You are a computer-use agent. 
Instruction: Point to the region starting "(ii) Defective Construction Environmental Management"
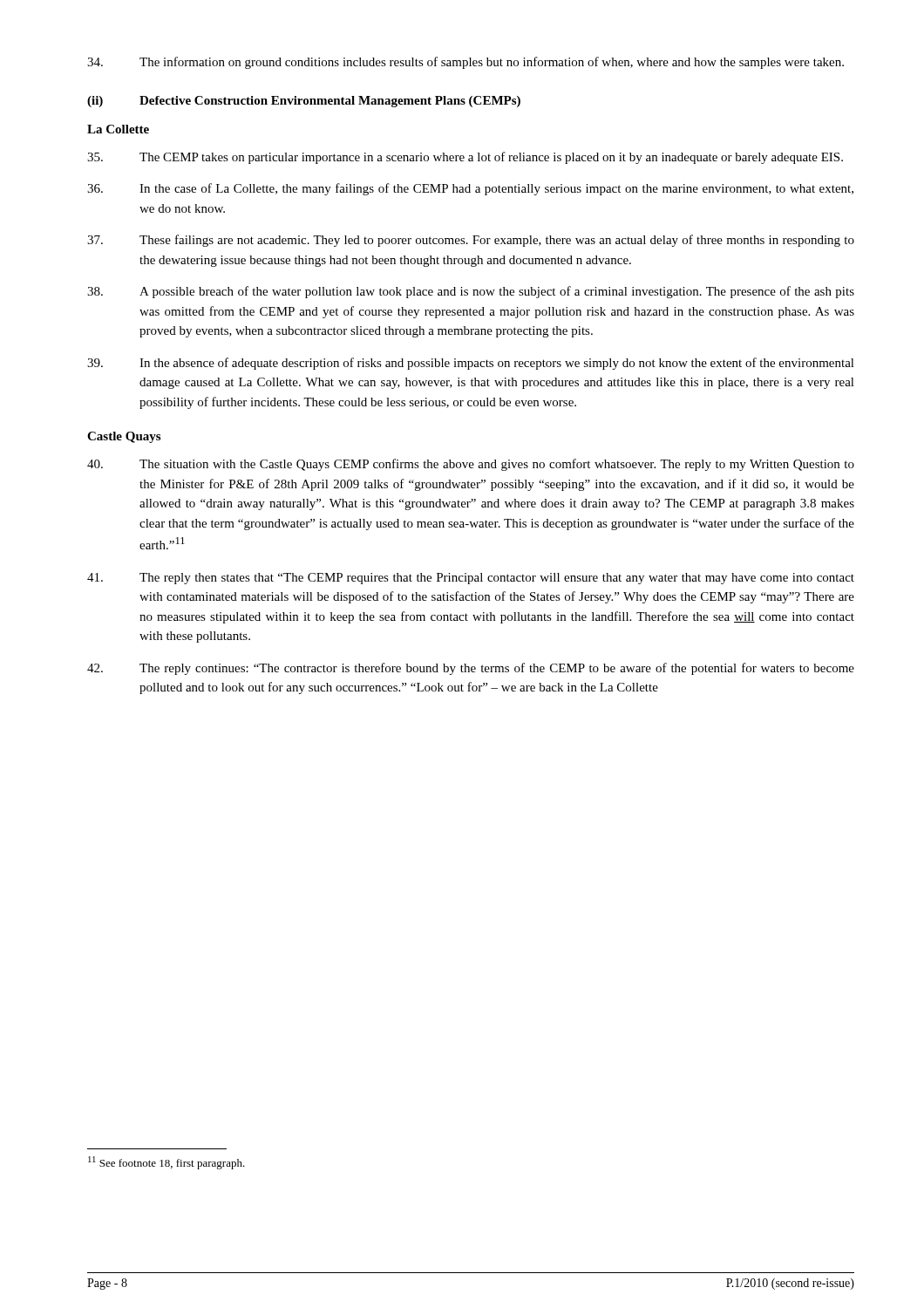304,100
